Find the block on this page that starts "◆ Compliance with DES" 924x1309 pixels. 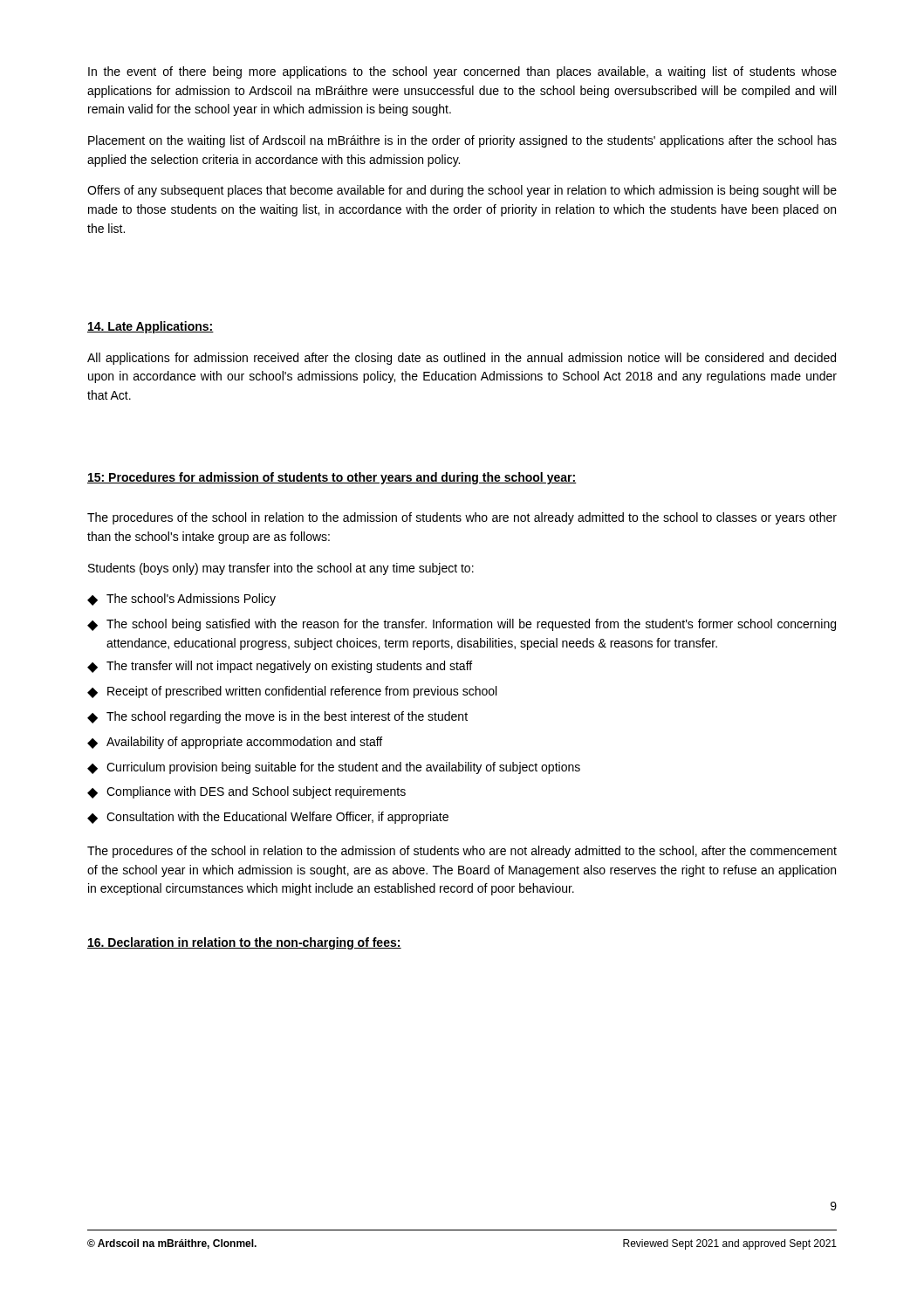[x=246, y=792]
